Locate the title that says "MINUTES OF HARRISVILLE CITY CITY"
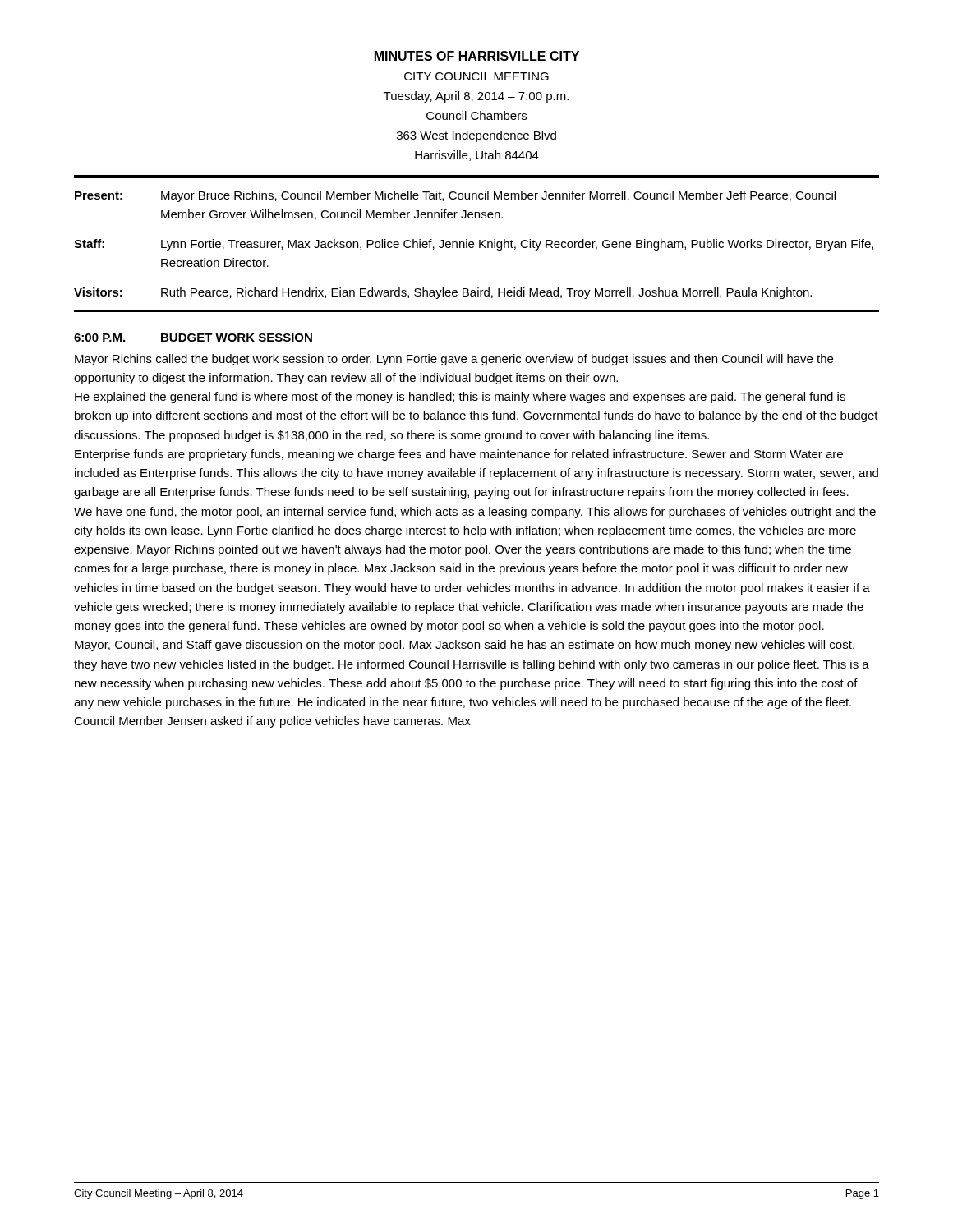The image size is (953, 1232). tap(476, 107)
